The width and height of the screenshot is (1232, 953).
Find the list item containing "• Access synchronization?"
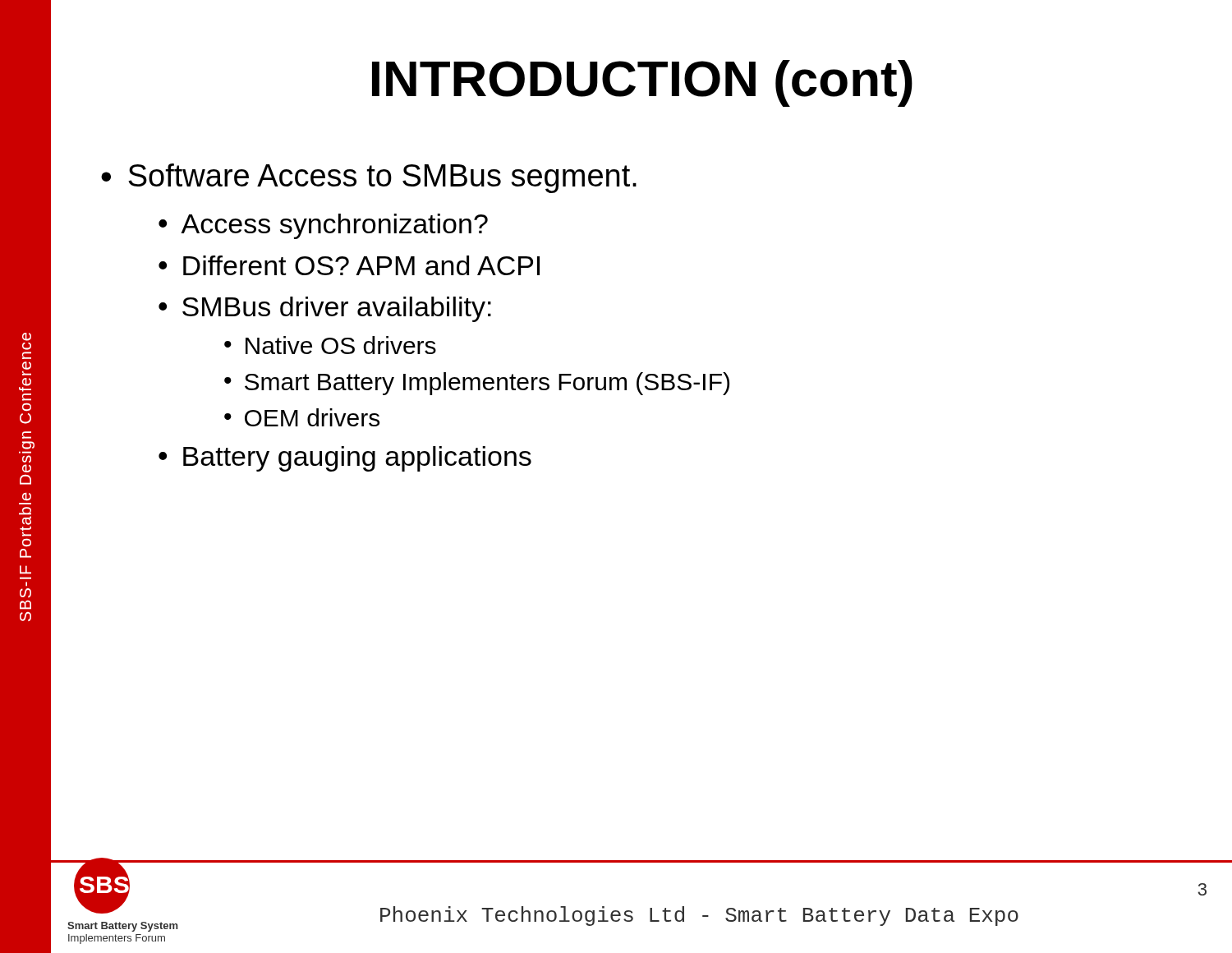tap(323, 224)
